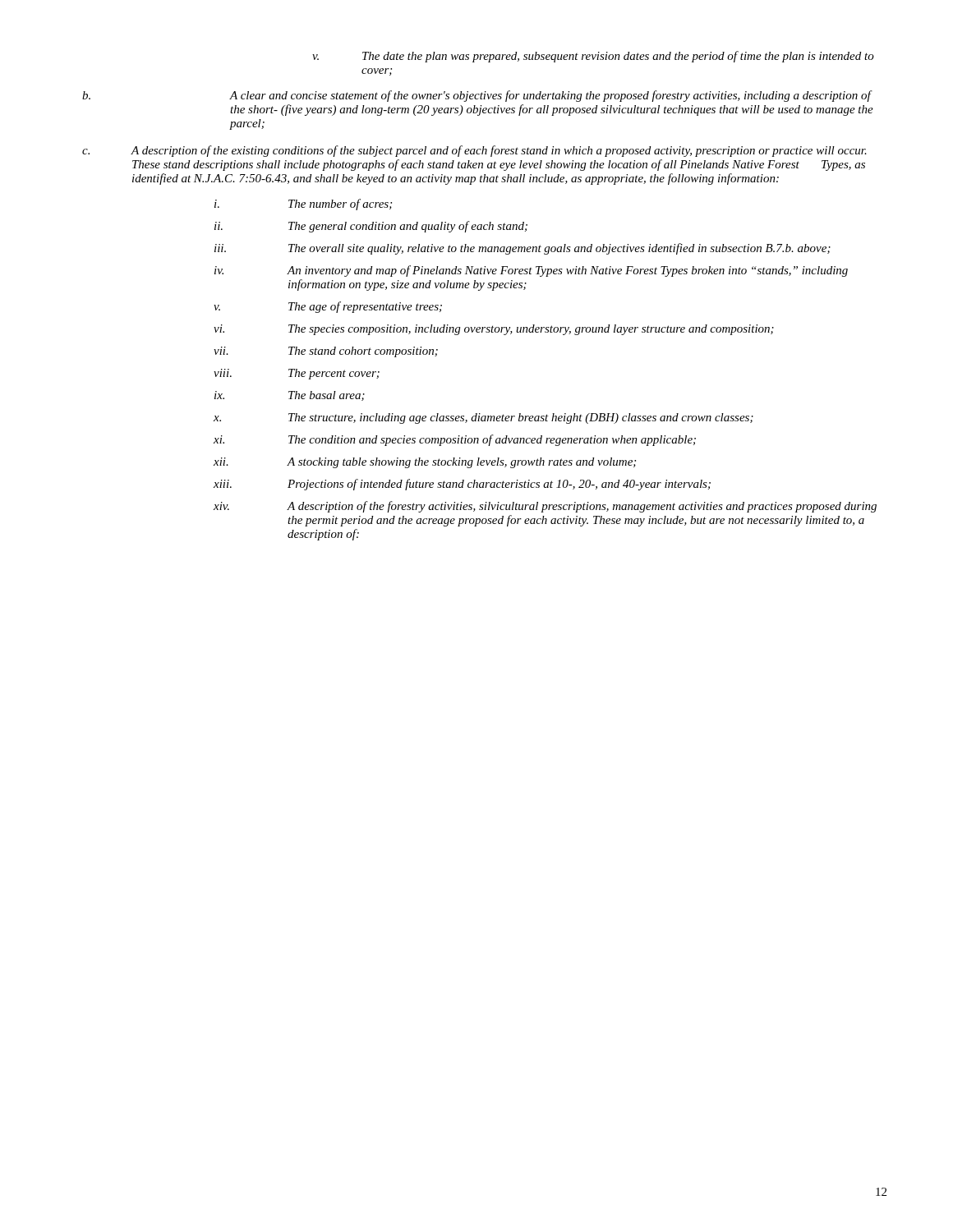Click on the list item containing "vii. The stand cohort"

[326, 352]
